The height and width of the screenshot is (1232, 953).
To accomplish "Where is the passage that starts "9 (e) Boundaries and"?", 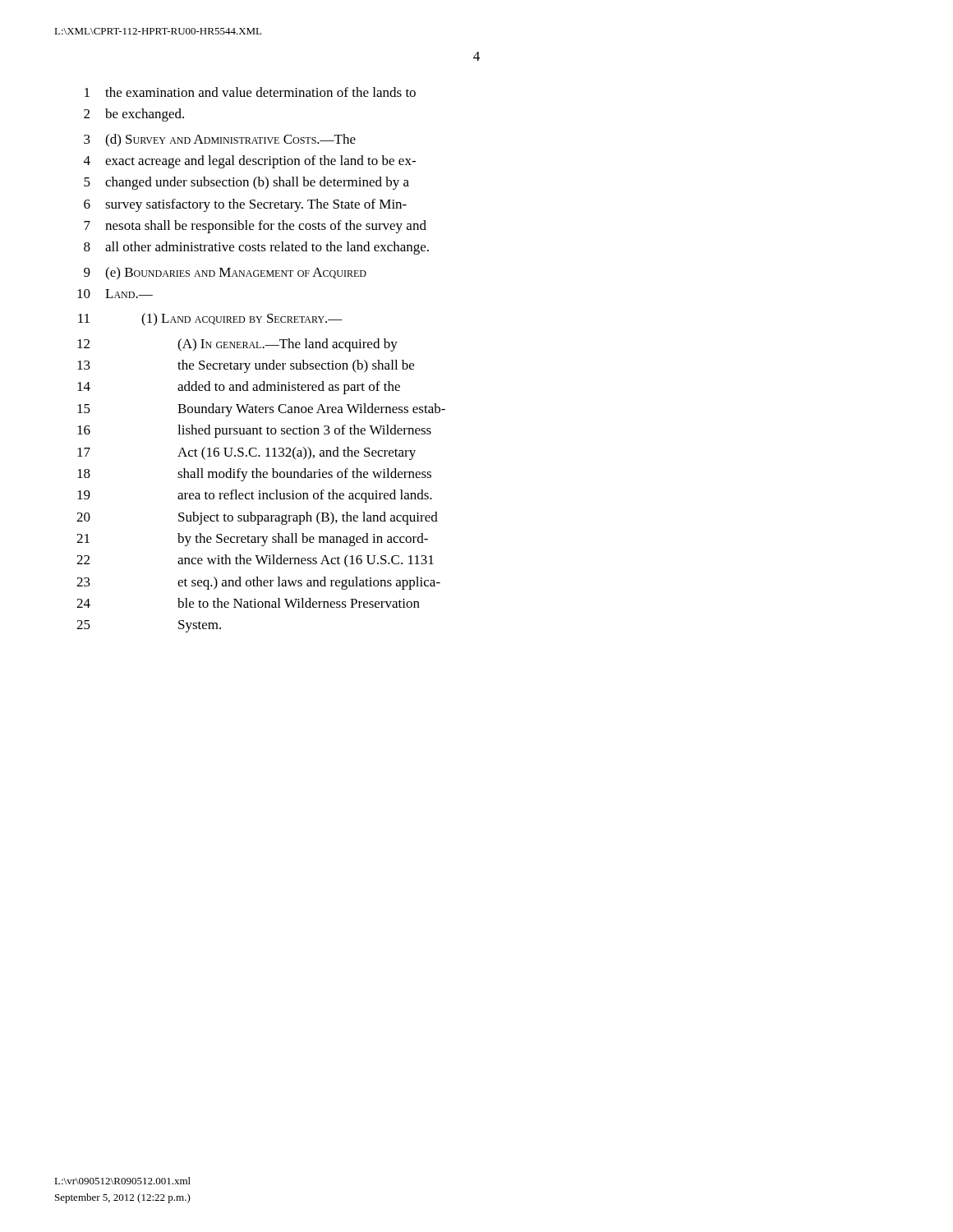I will [x=225, y=274].
